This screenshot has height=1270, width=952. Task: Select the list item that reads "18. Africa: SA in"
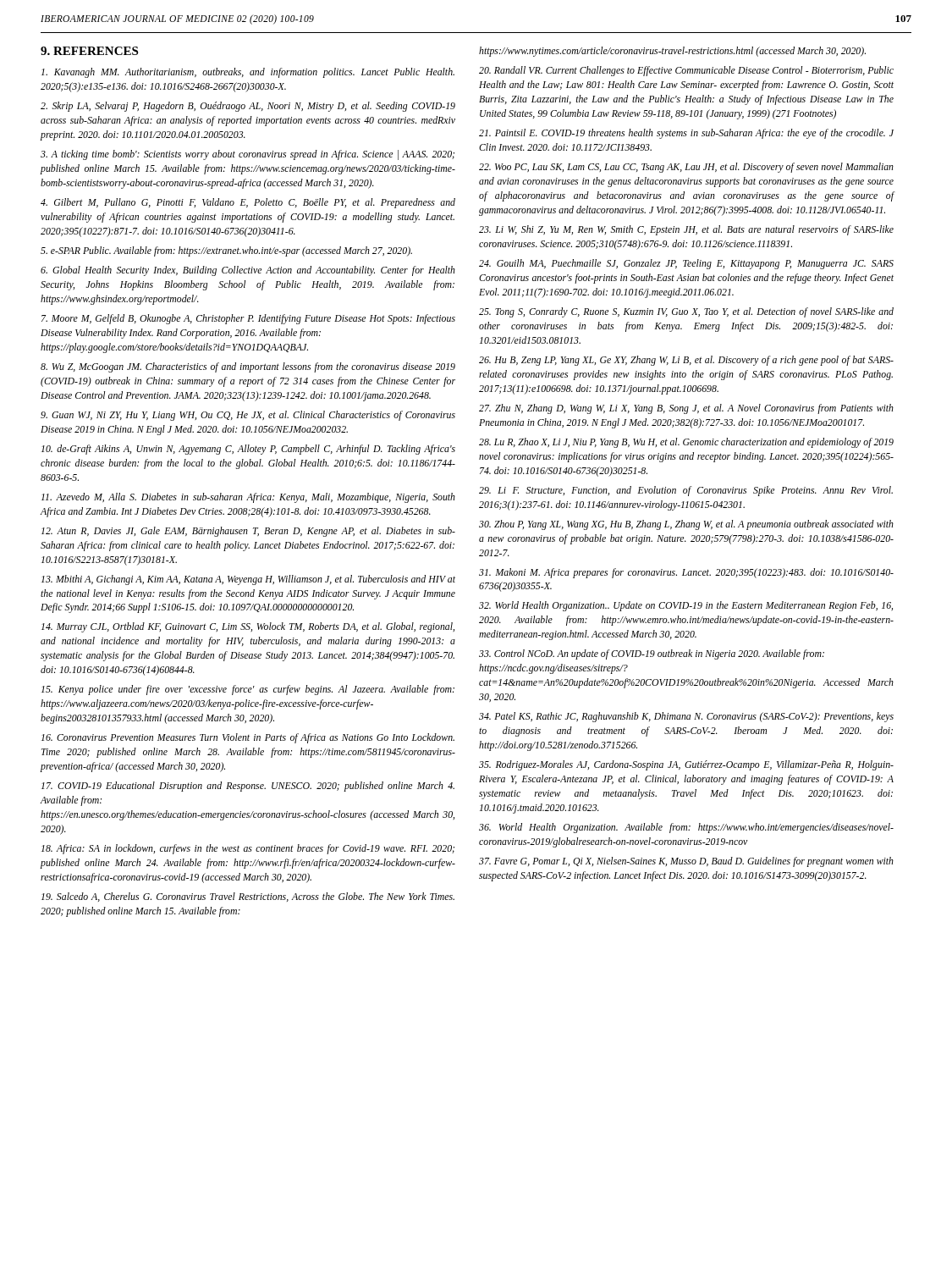[248, 863]
